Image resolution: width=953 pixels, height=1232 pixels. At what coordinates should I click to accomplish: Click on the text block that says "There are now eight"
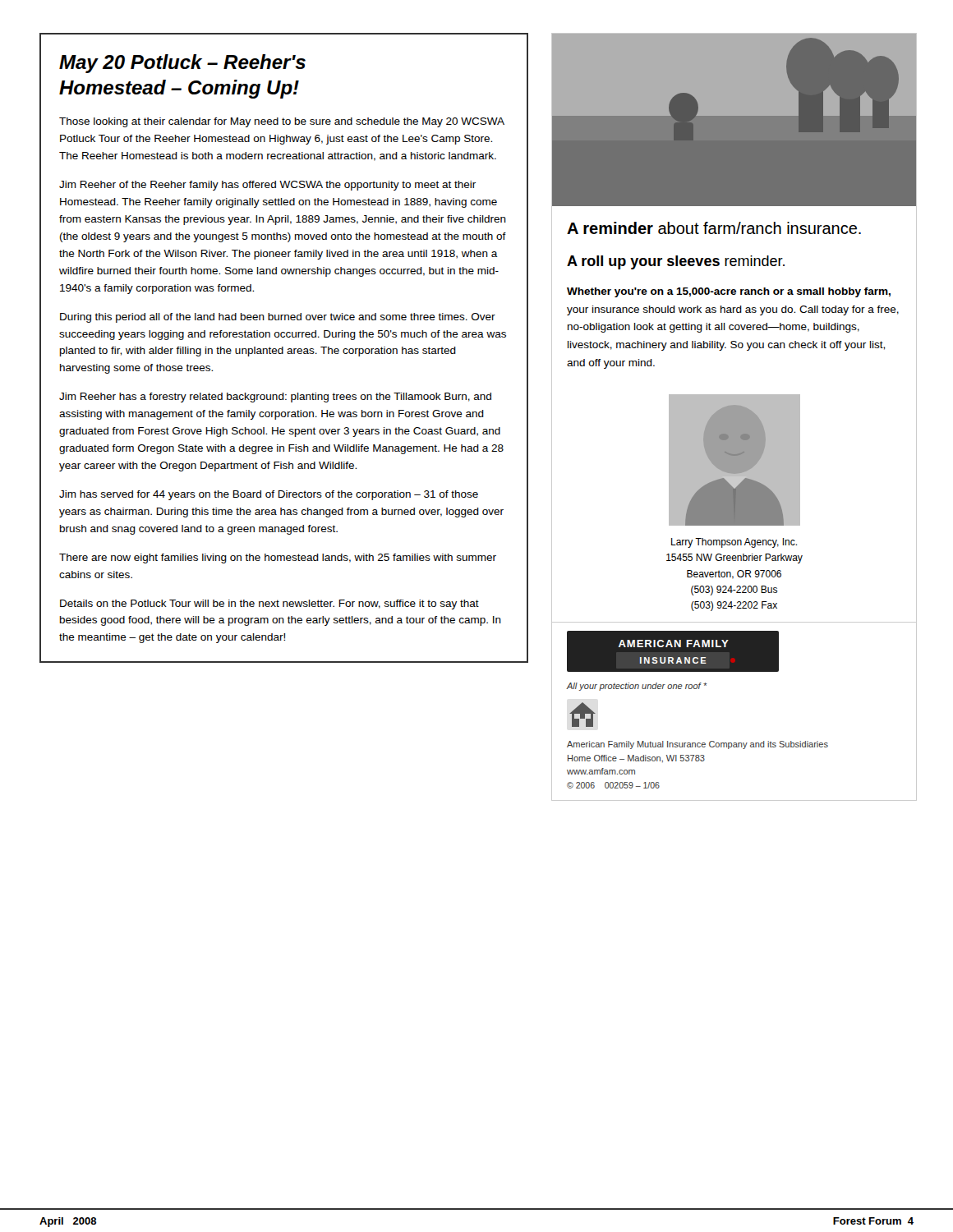pos(278,566)
